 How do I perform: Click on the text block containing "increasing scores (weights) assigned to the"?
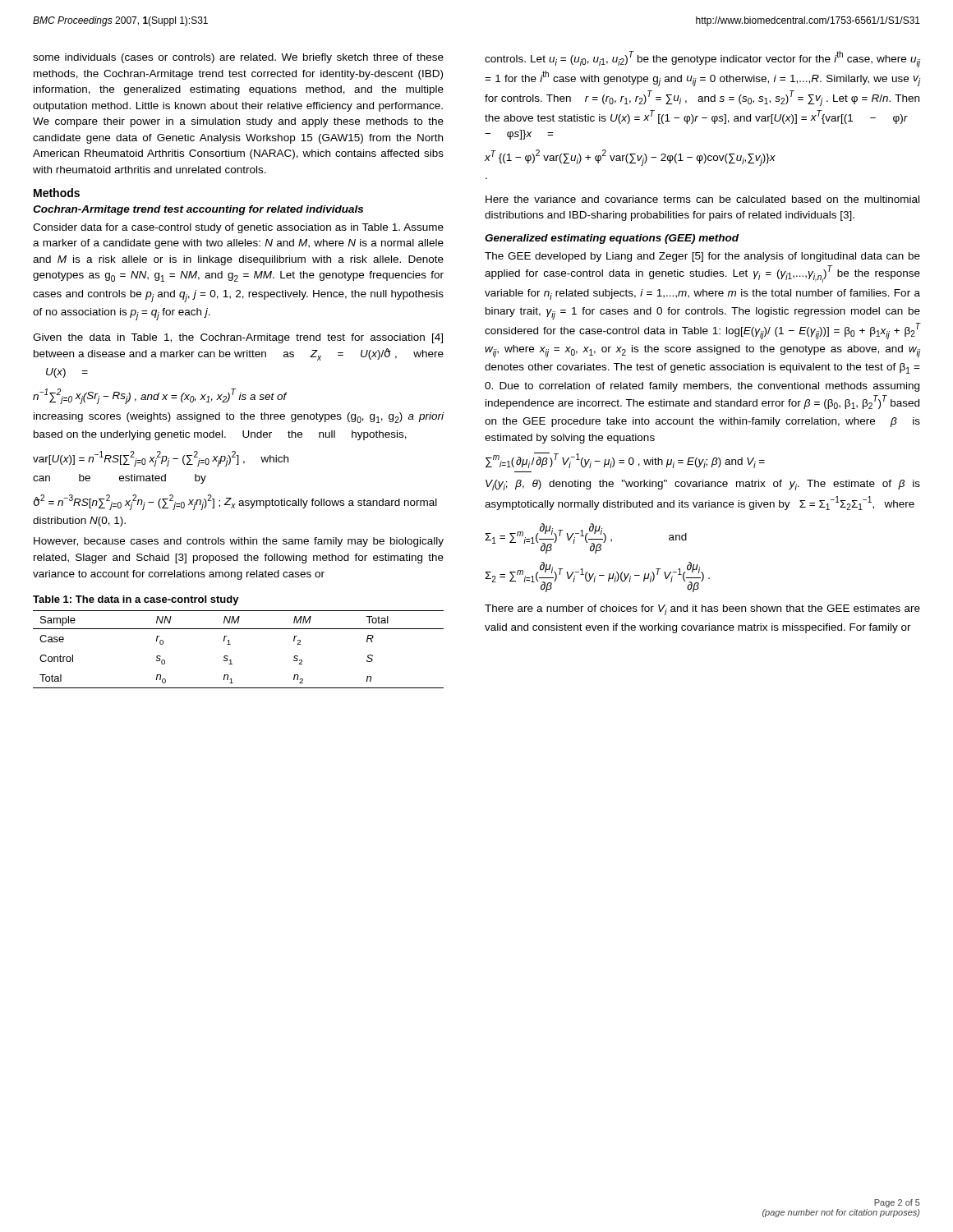click(x=238, y=425)
